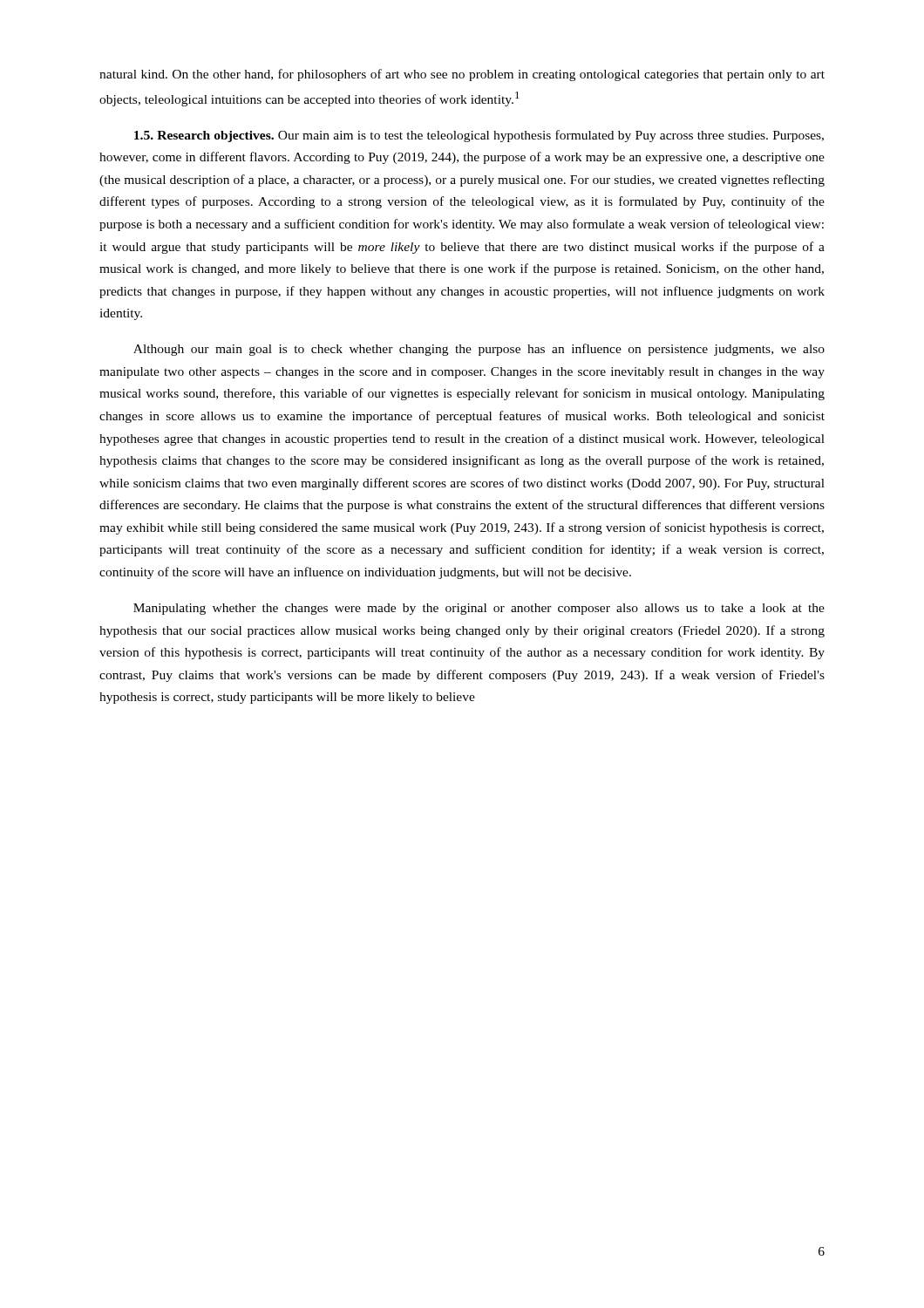This screenshot has height=1308, width=924.
Task: Find the block on this page that starts "natural kind. On the other"
Action: pyautogui.click(x=462, y=86)
